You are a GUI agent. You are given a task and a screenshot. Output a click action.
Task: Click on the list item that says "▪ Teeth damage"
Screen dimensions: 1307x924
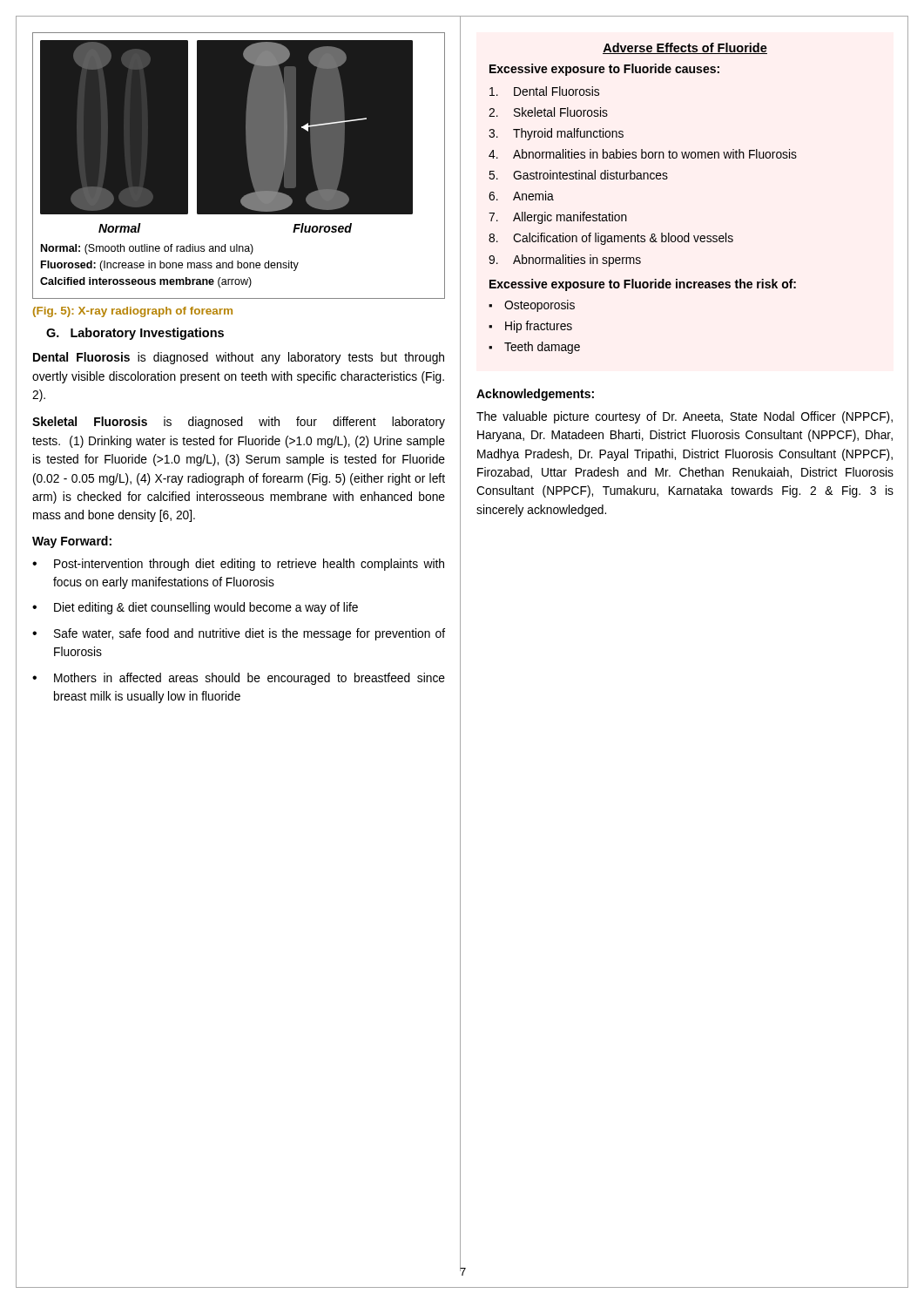click(x=534, y=347)
